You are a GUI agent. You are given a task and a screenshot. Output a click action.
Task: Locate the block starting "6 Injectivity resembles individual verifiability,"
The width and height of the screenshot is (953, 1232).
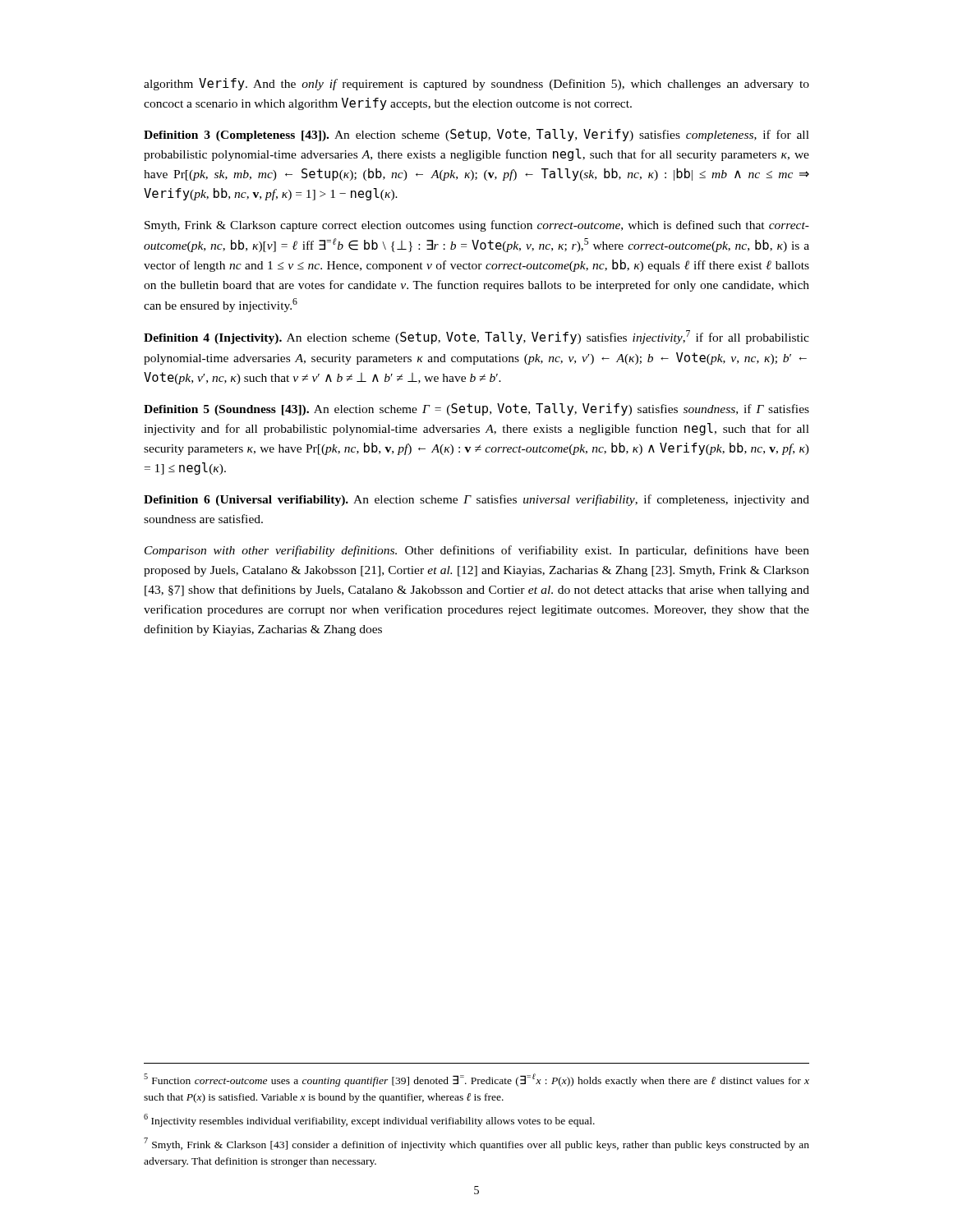tap(369, 1119)
